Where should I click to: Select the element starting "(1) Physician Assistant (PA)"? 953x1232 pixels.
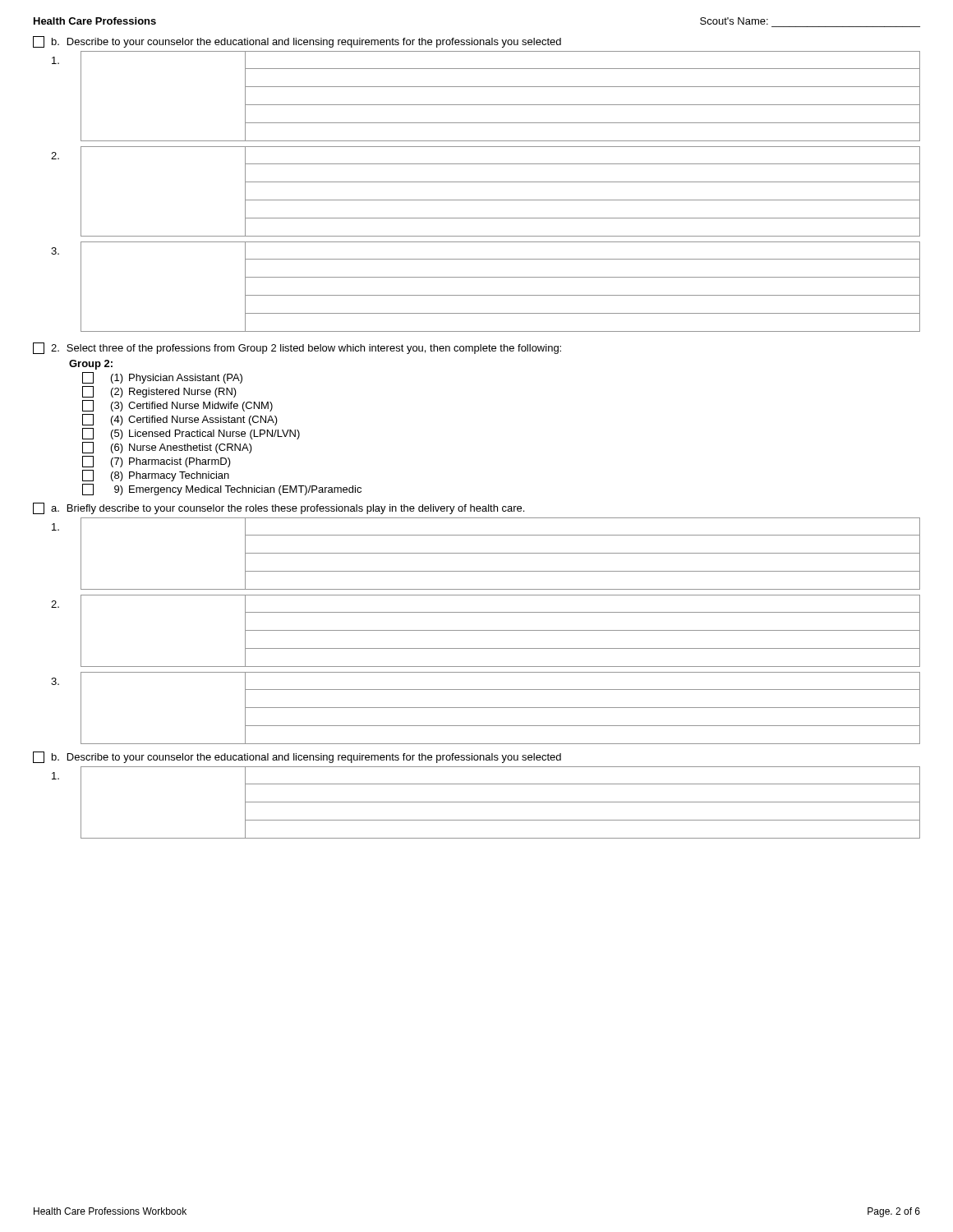163,377
